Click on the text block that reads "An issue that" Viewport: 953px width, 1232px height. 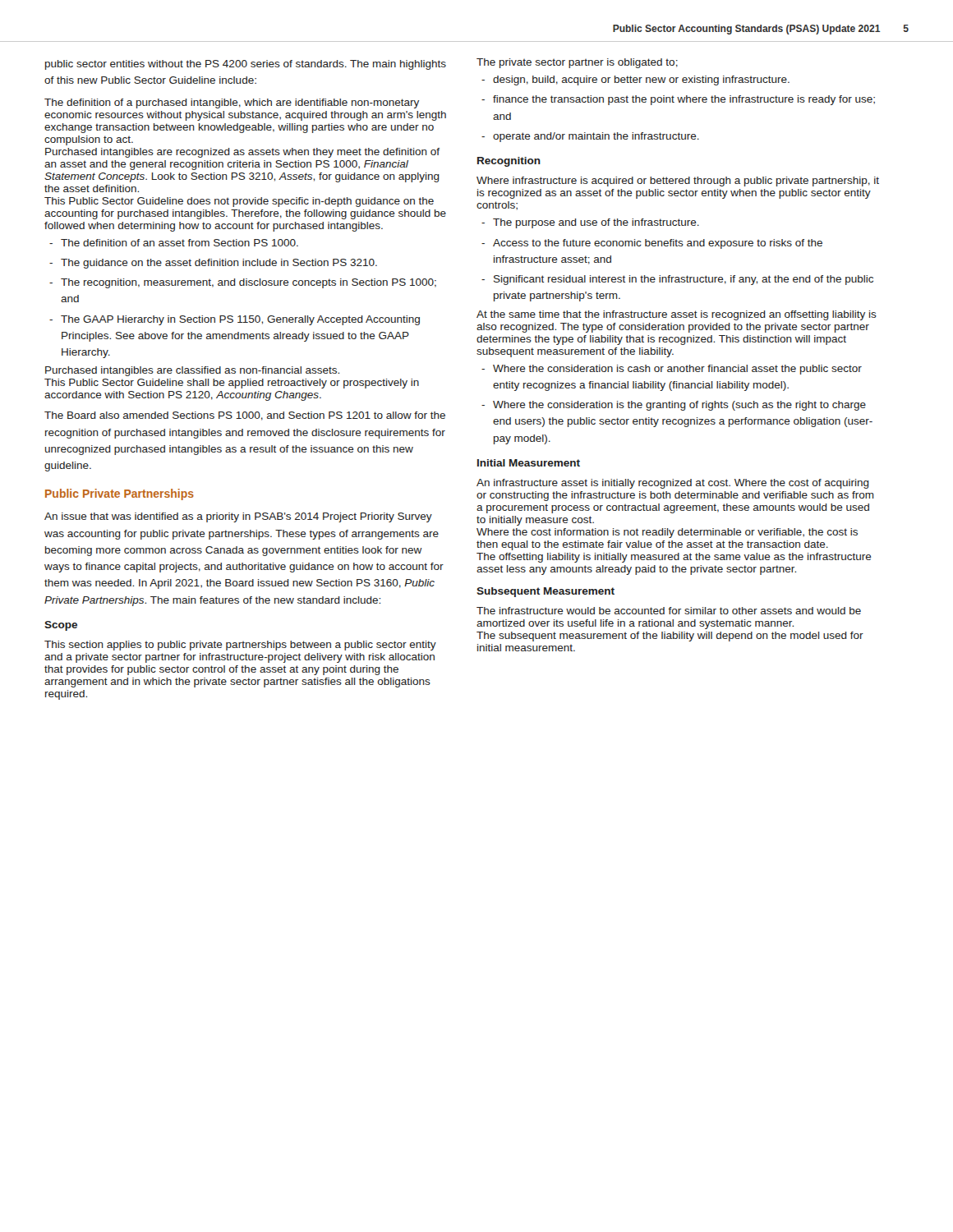pyautogui.click(x=246, y=558)
